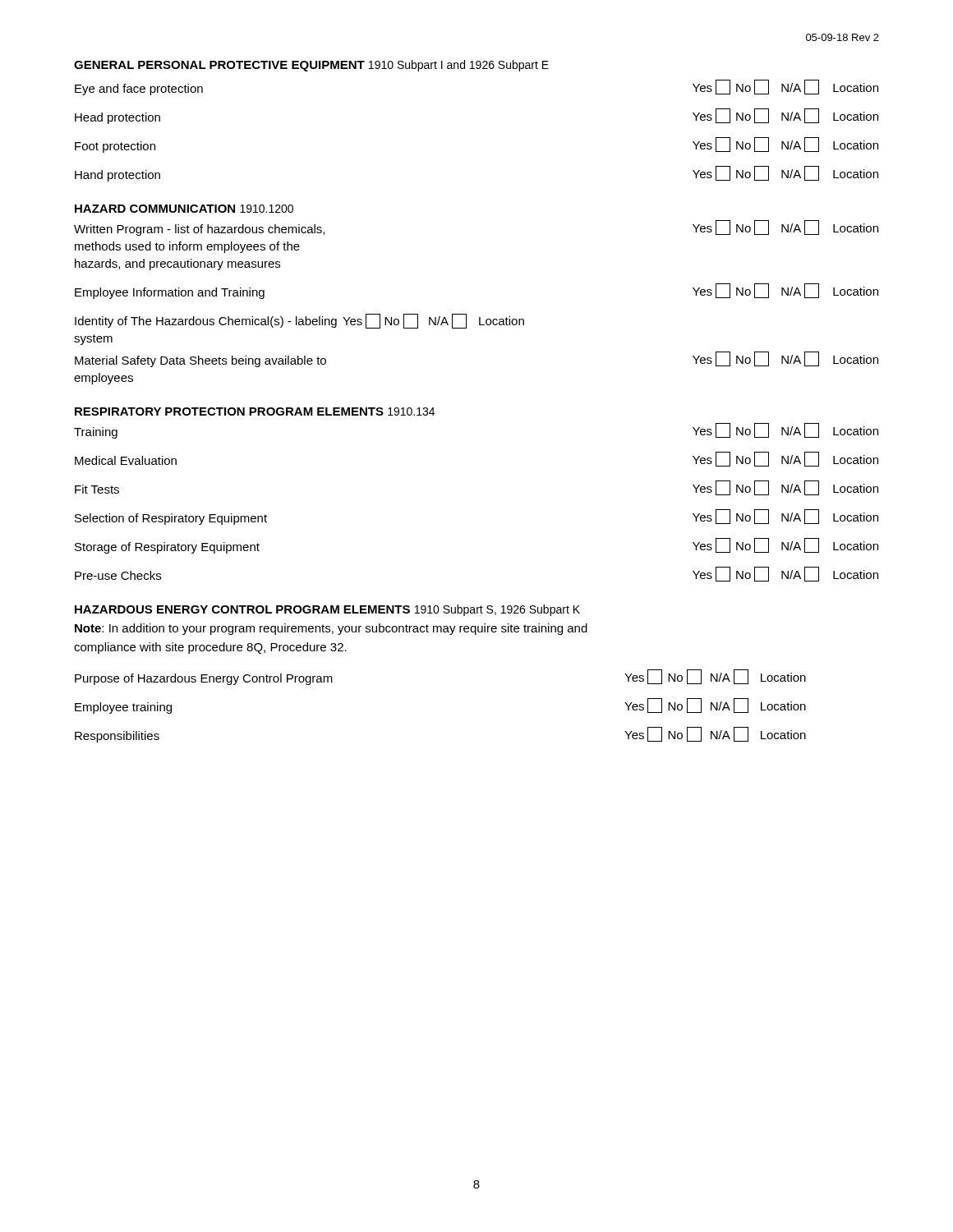Find the block on this page that starts "Purpose of Hazardous Energy Control Program Yes"
This screenshot has height=1232, width=953.
click(x=204, y=678)
